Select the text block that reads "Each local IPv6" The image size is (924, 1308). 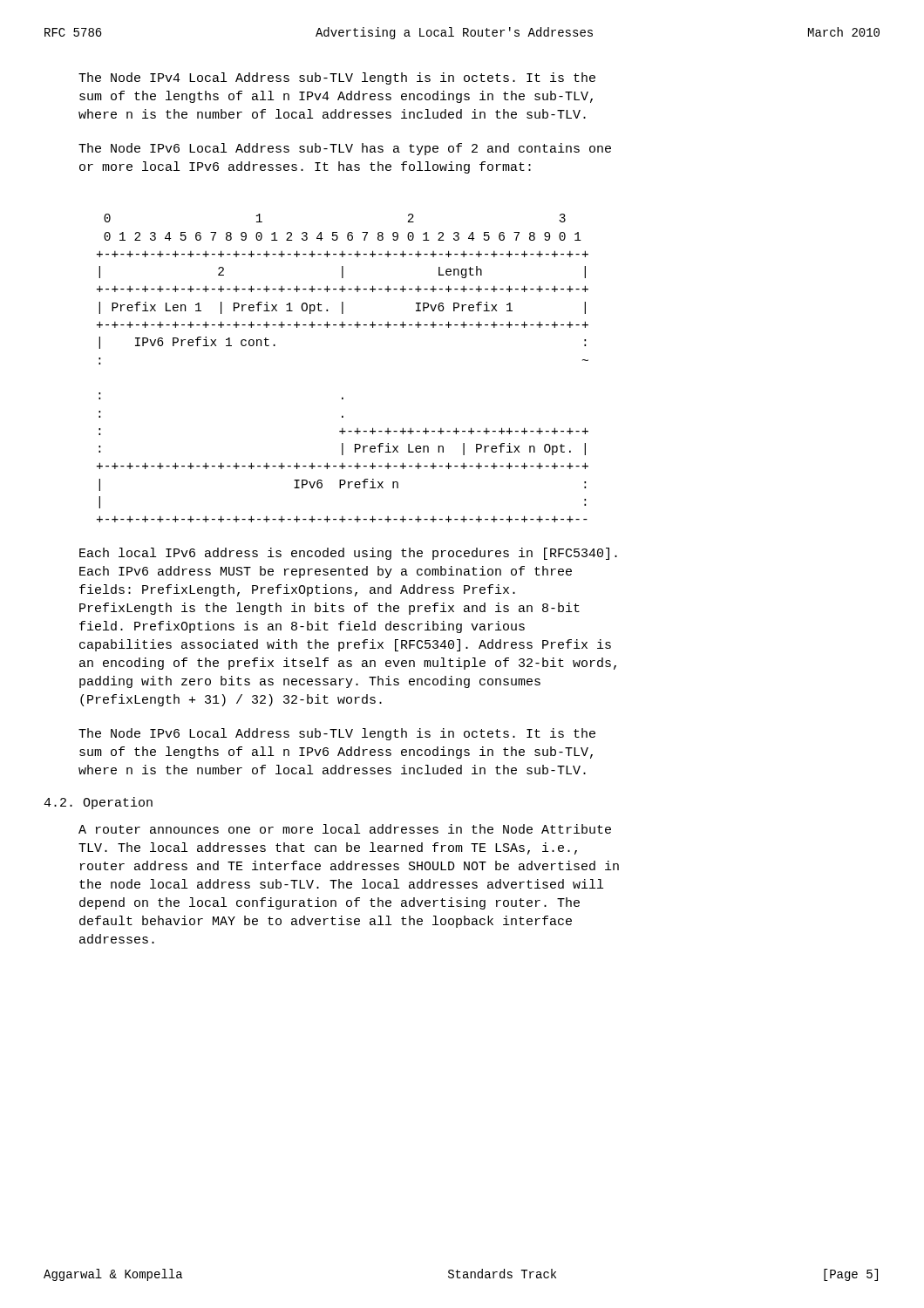click(x=349, y=627)
